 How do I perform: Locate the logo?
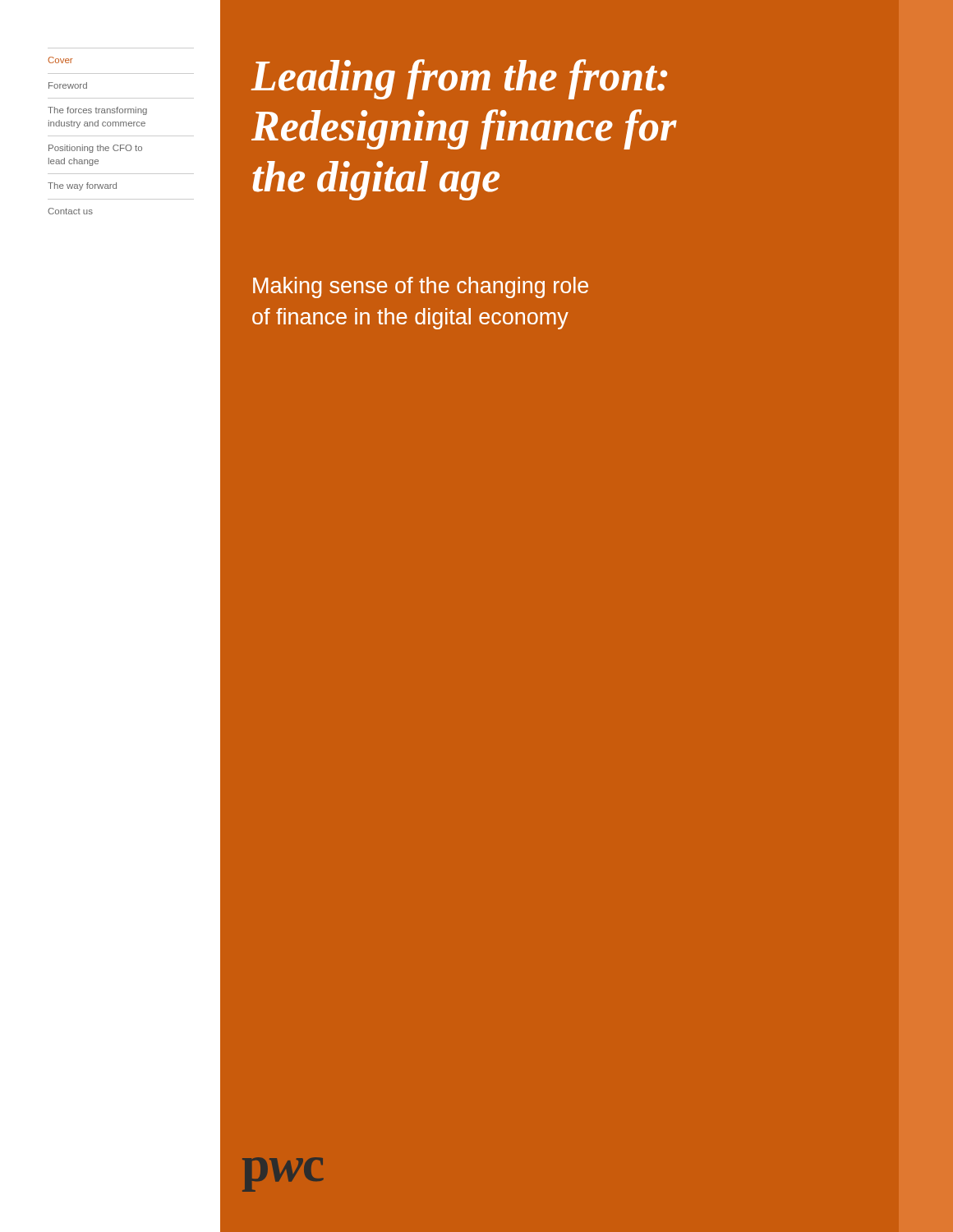(272, 1164)
